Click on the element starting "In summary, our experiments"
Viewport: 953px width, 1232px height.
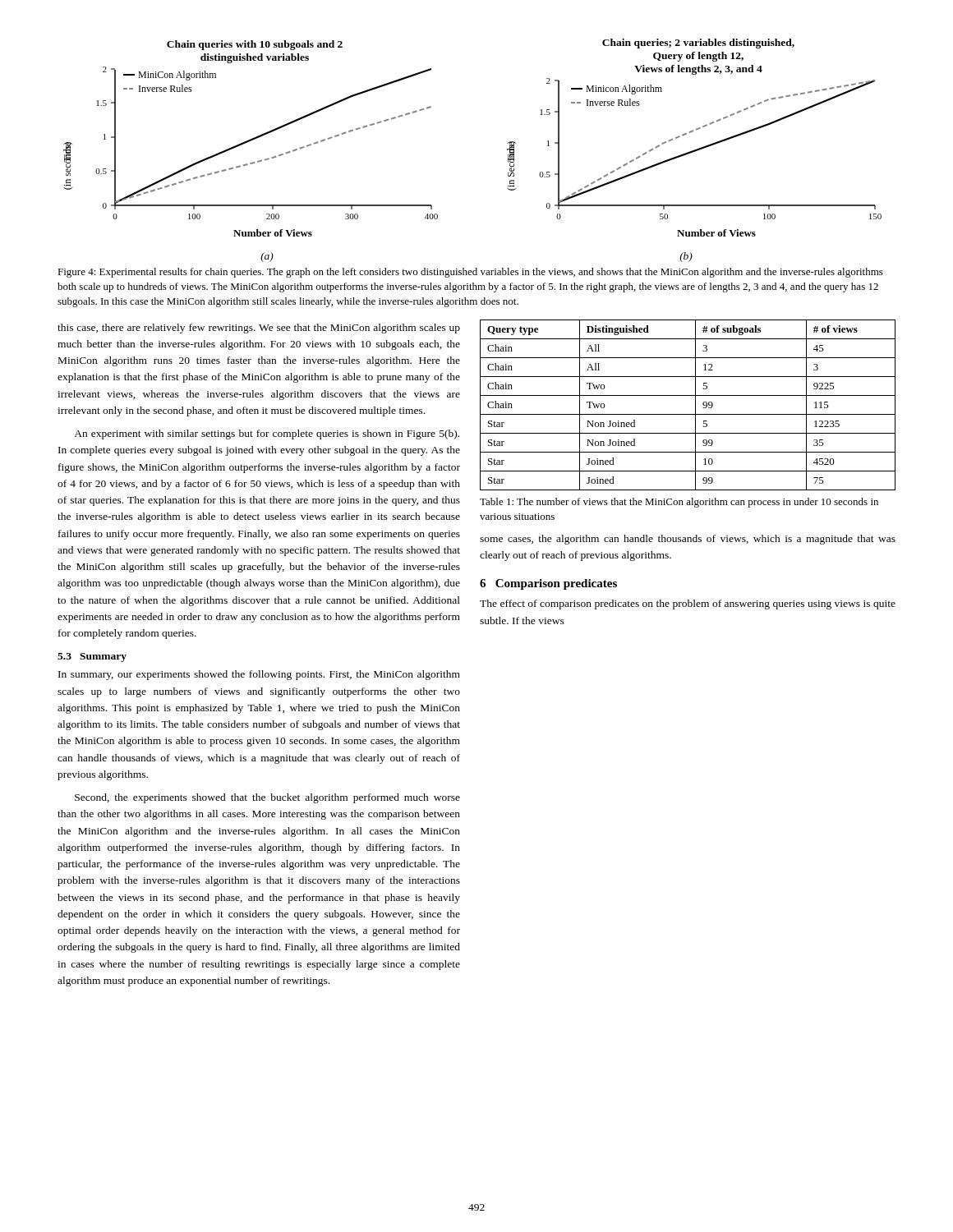tap(259, 828)
